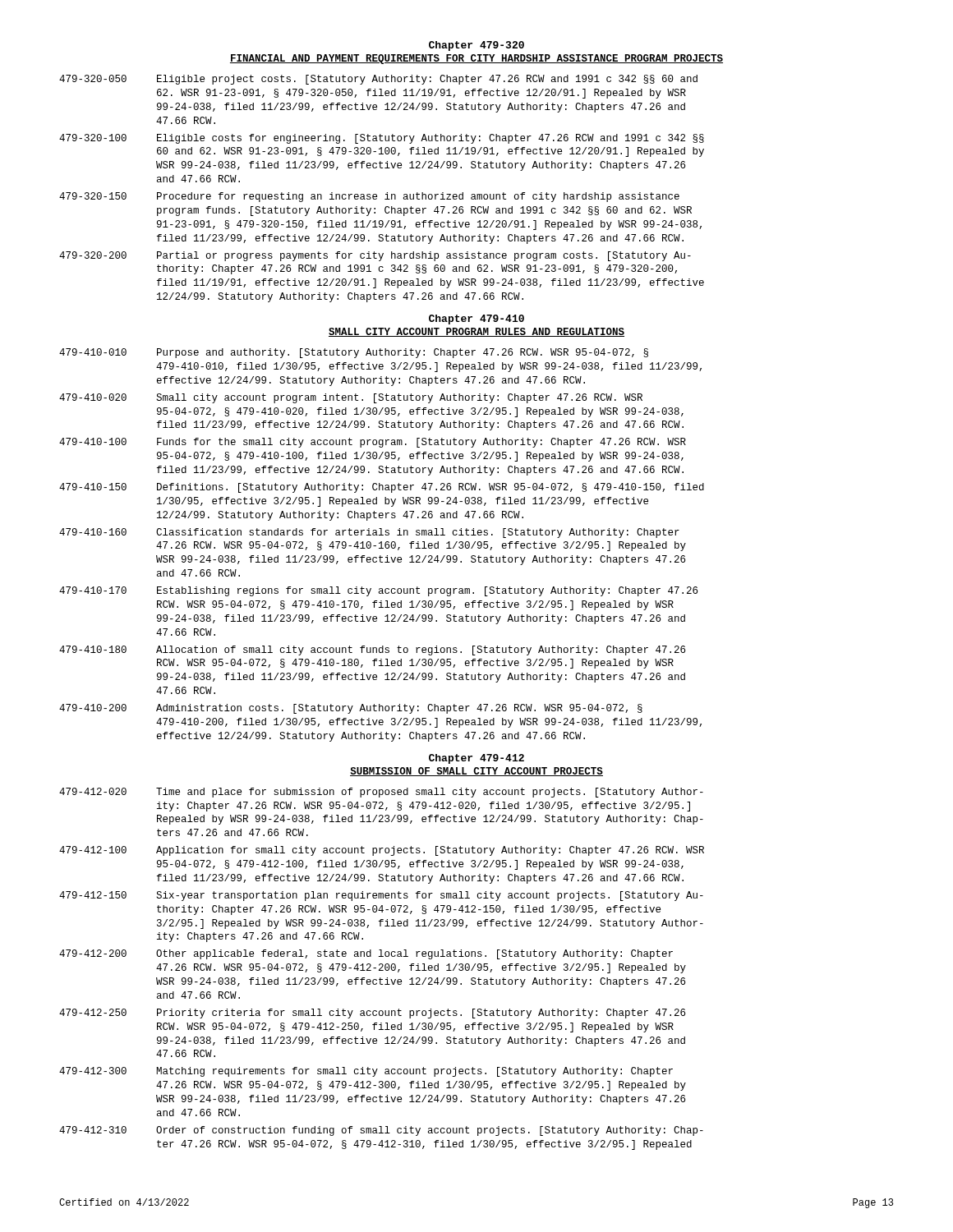
Task: Where is the passage that starts "479-410-170 Establishing regions for small city"?
Action: click(476, 613)
